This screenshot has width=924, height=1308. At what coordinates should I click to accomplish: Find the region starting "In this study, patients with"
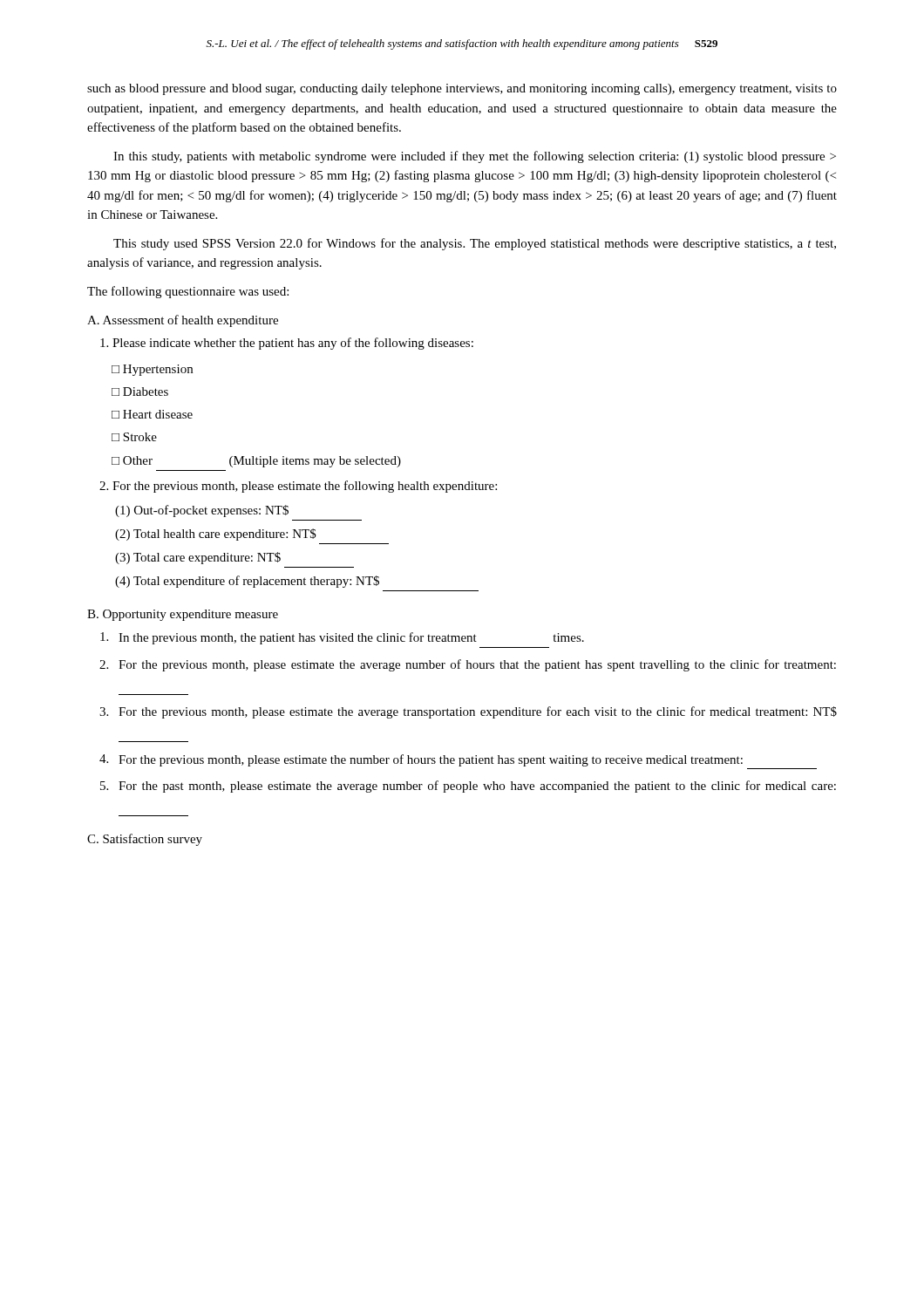[462, 185]
